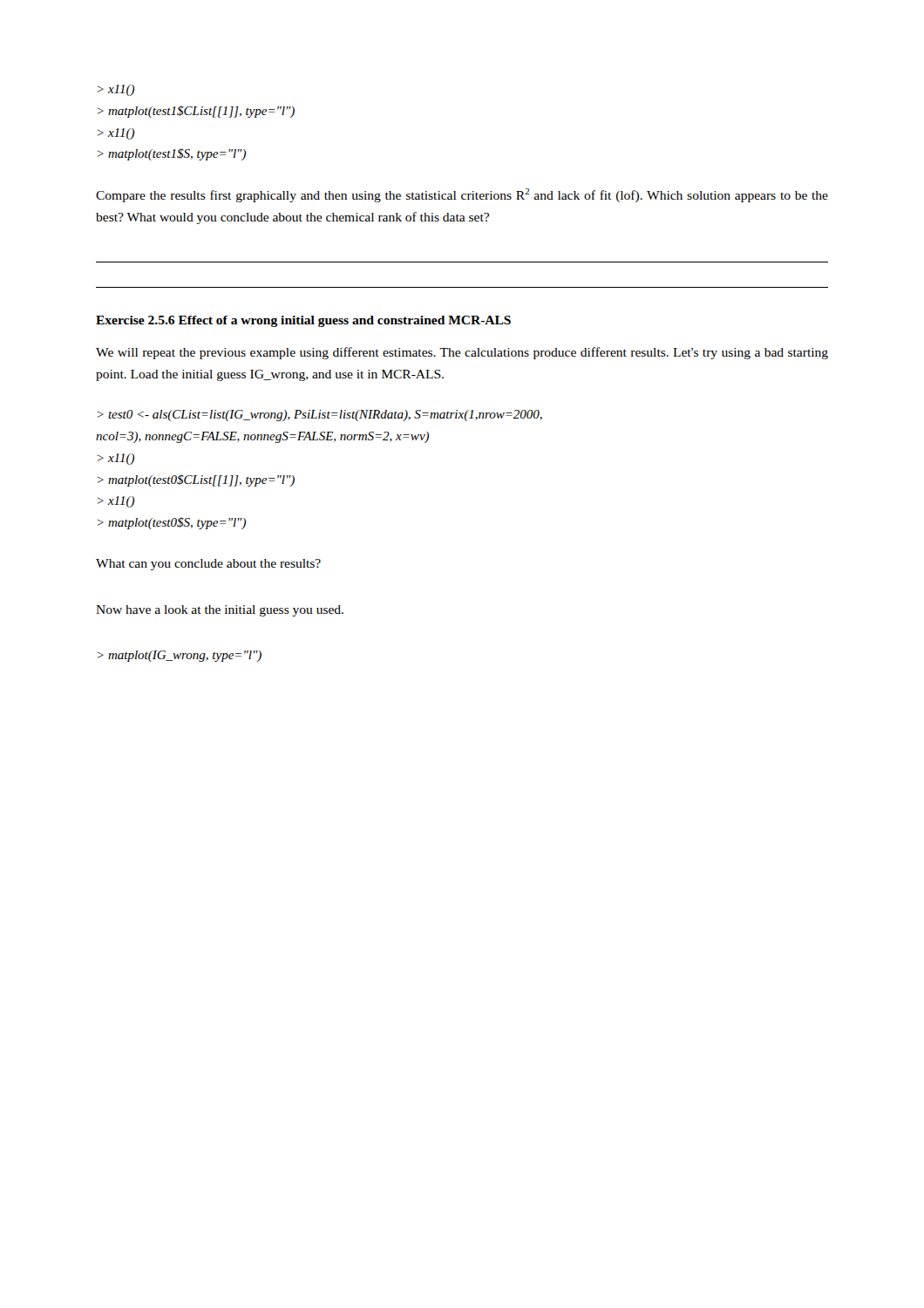Viewport: 924px width, 1308px height.
Task: Find the text block starting "Exercise 2.5.6 Effect of"
Action: [x=304, y=319]
